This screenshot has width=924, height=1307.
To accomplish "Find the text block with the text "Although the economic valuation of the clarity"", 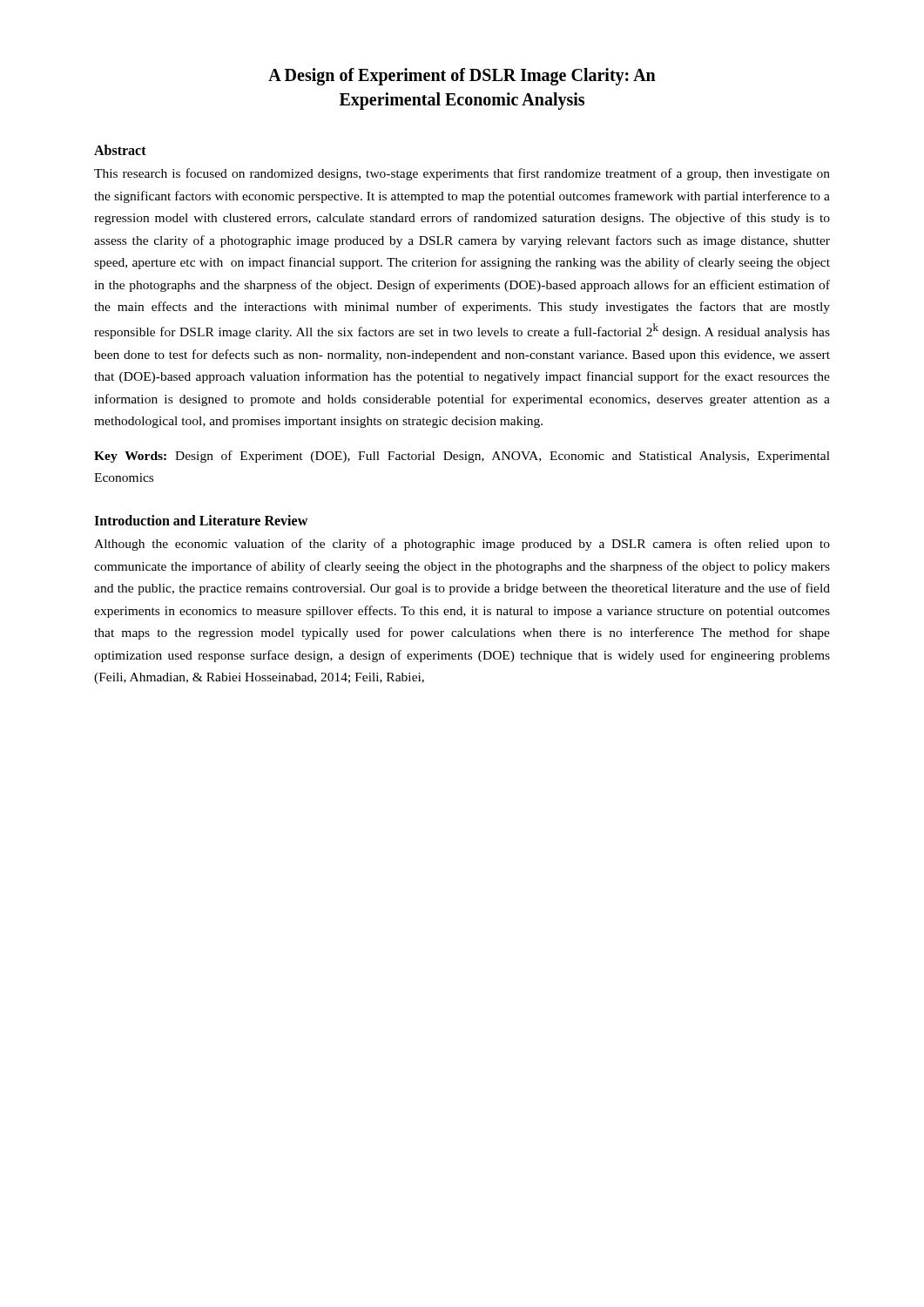I will (x=462, y=610).
